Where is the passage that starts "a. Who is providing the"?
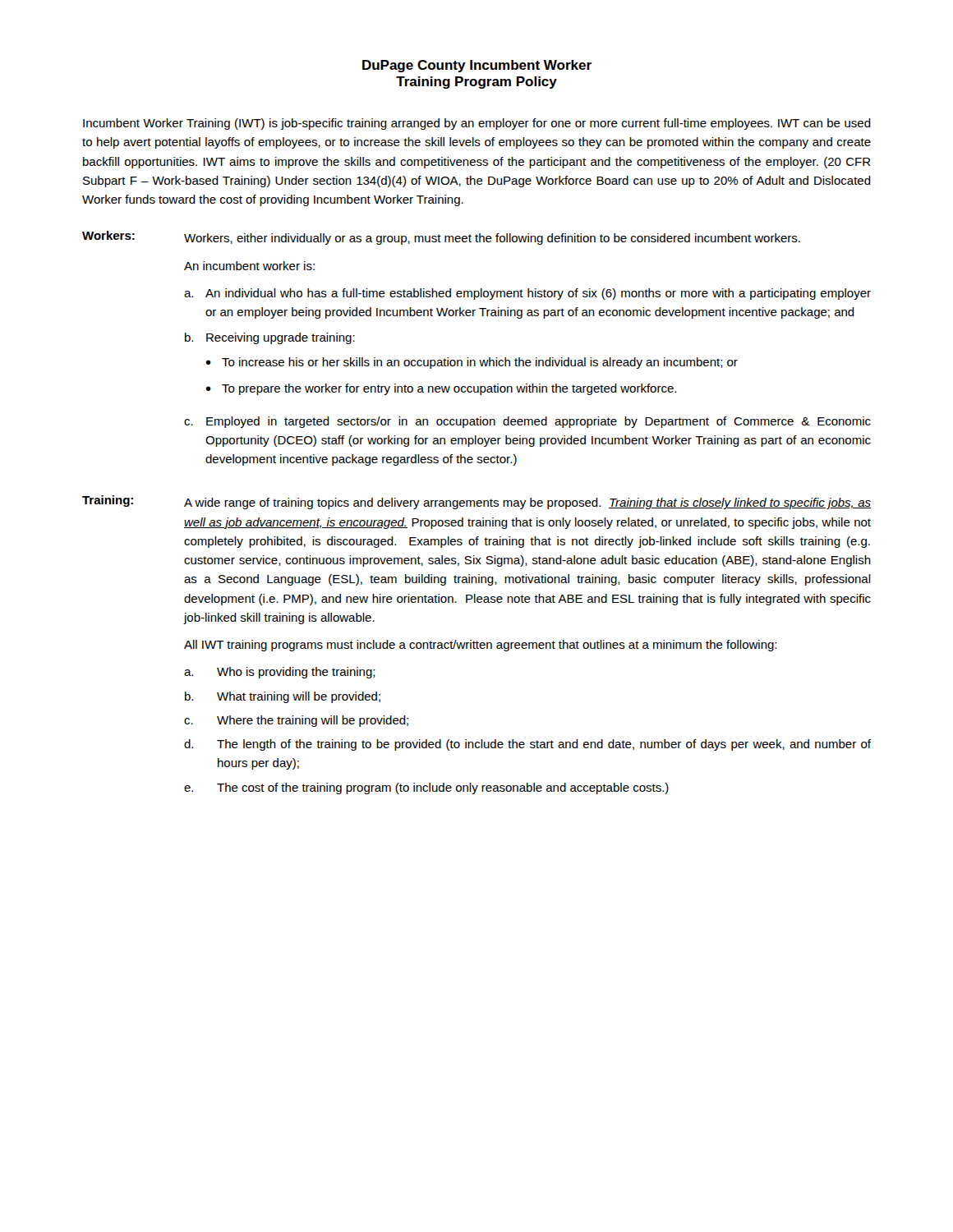The height and width of the screenshot is (1232, 953). coord(280,673)
